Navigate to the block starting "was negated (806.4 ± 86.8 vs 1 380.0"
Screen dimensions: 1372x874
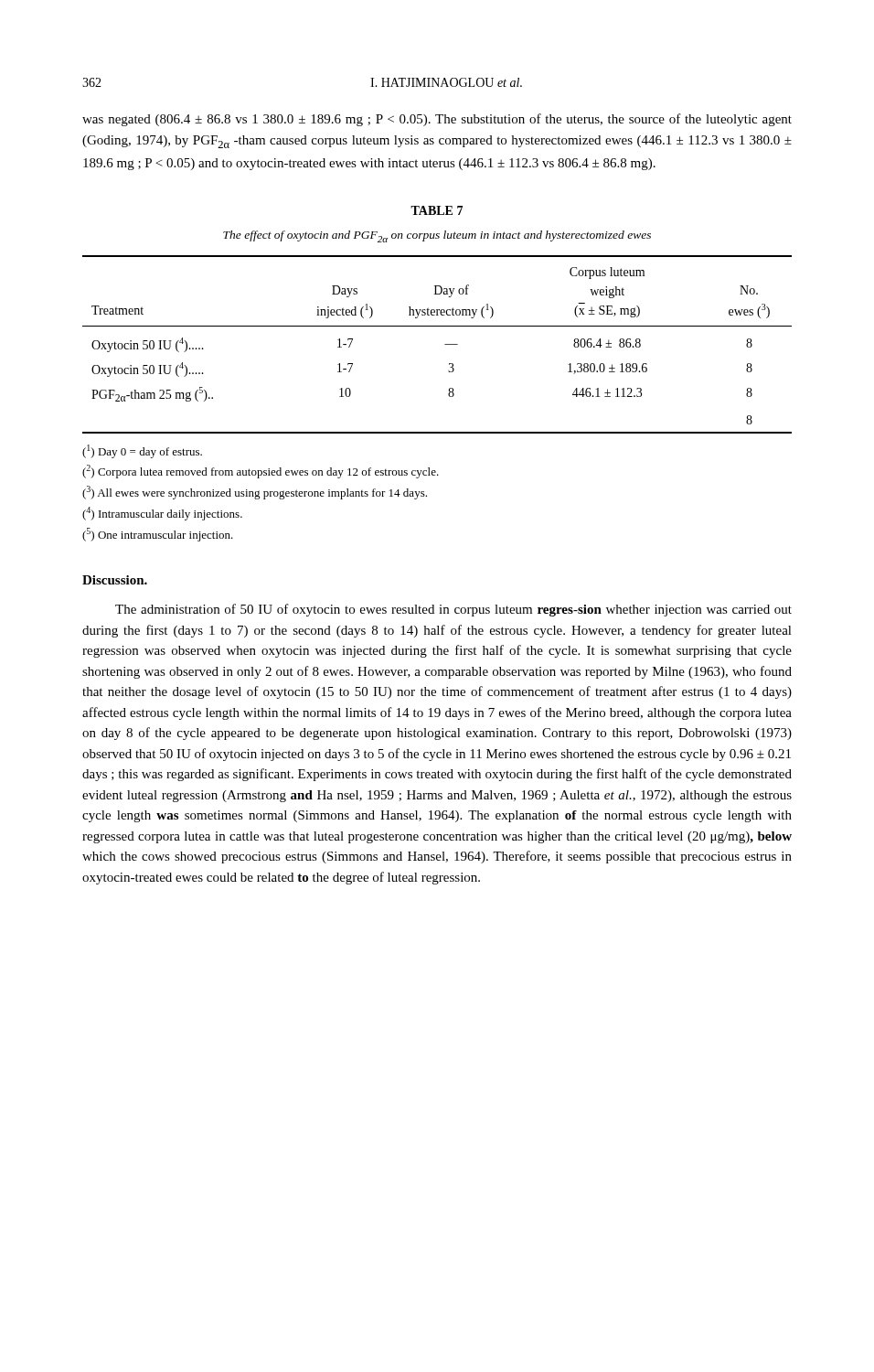[437, 141]
